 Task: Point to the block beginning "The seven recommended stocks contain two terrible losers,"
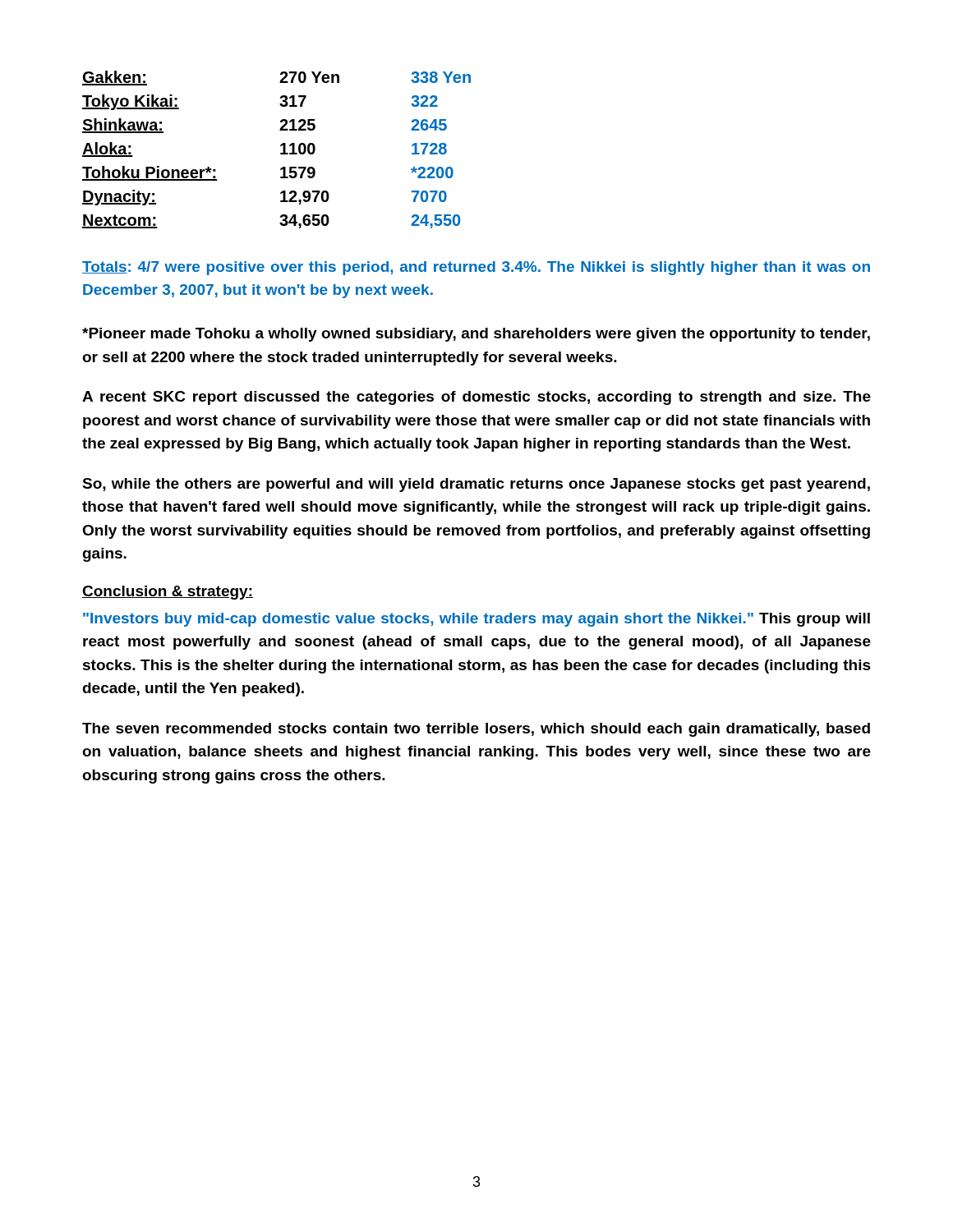coord(476,751)
